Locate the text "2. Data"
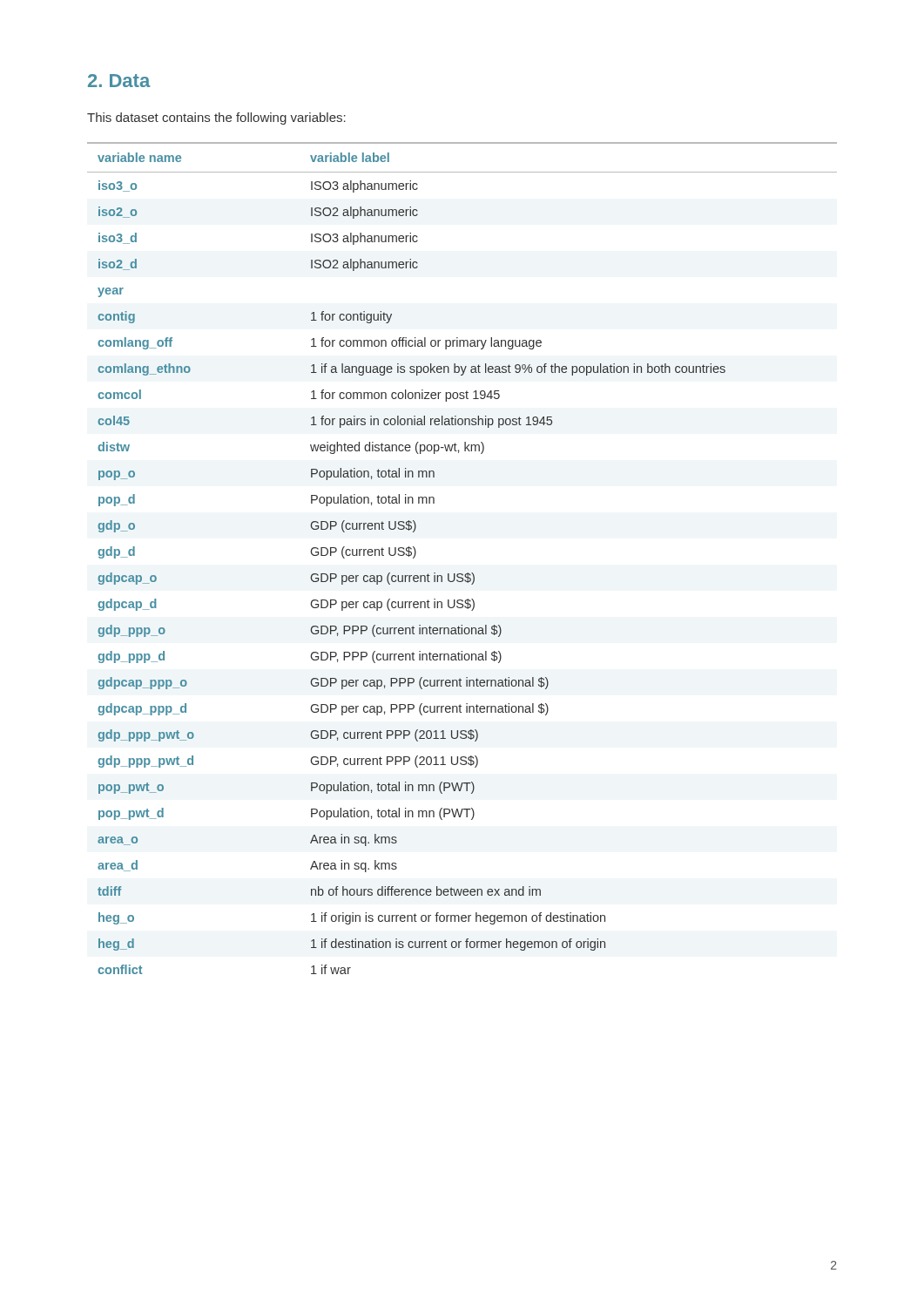Image resolution: width=924 pixels, height=1307 pixels. point(119,81)
